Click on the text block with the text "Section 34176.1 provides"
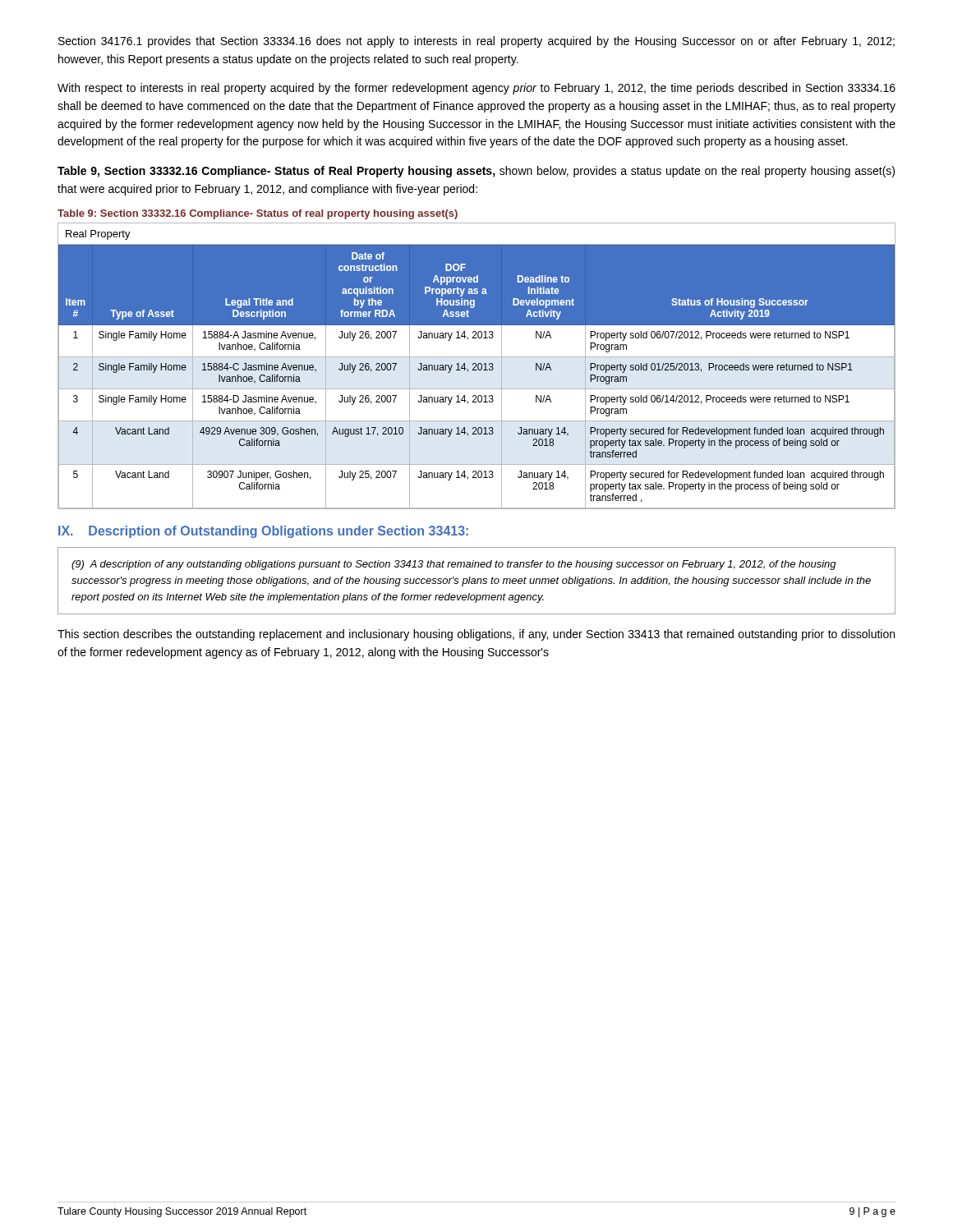This screenshot has height=1232, width=953. point(476,50)
